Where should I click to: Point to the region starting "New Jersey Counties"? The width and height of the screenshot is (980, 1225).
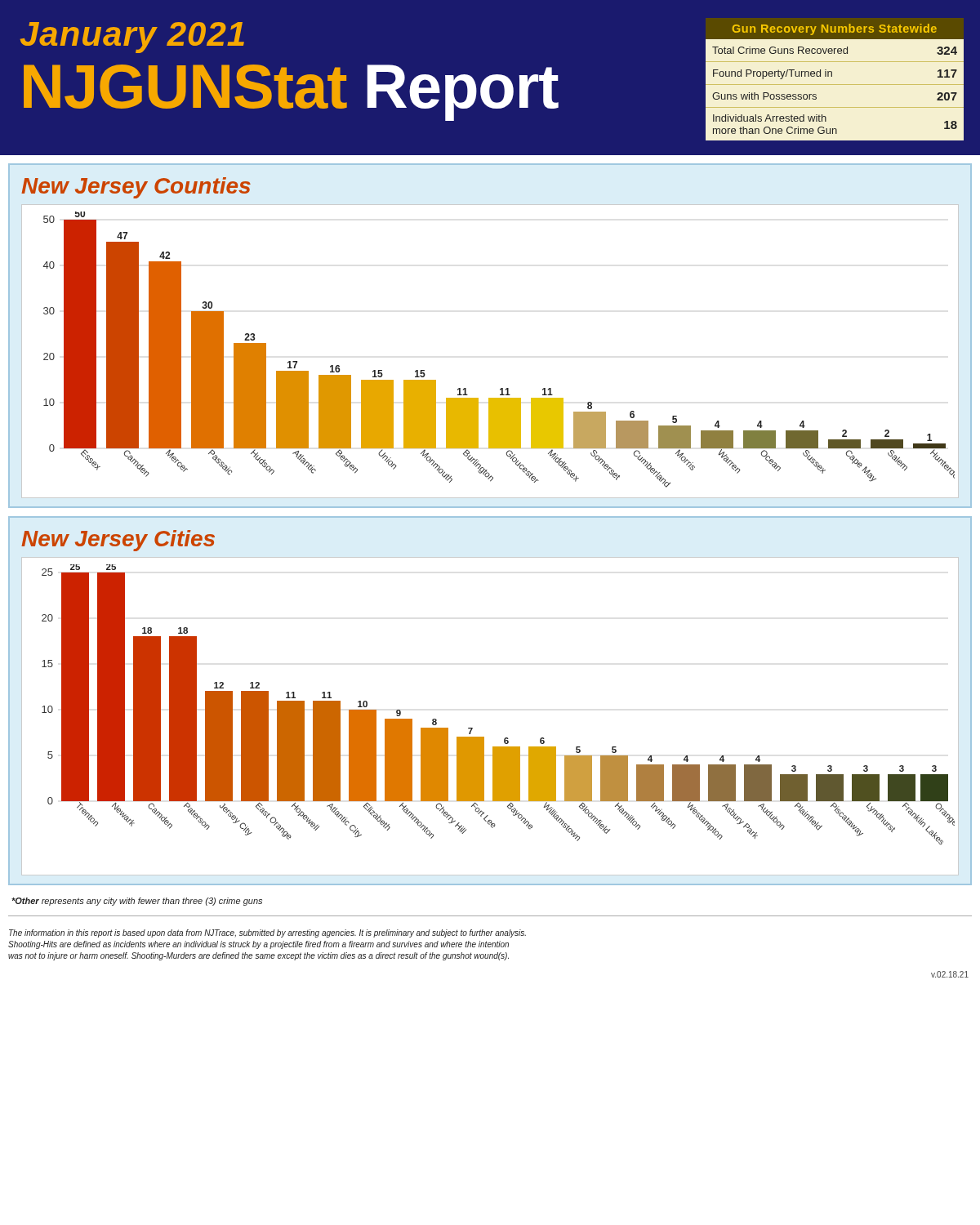[x=136, y=186]
